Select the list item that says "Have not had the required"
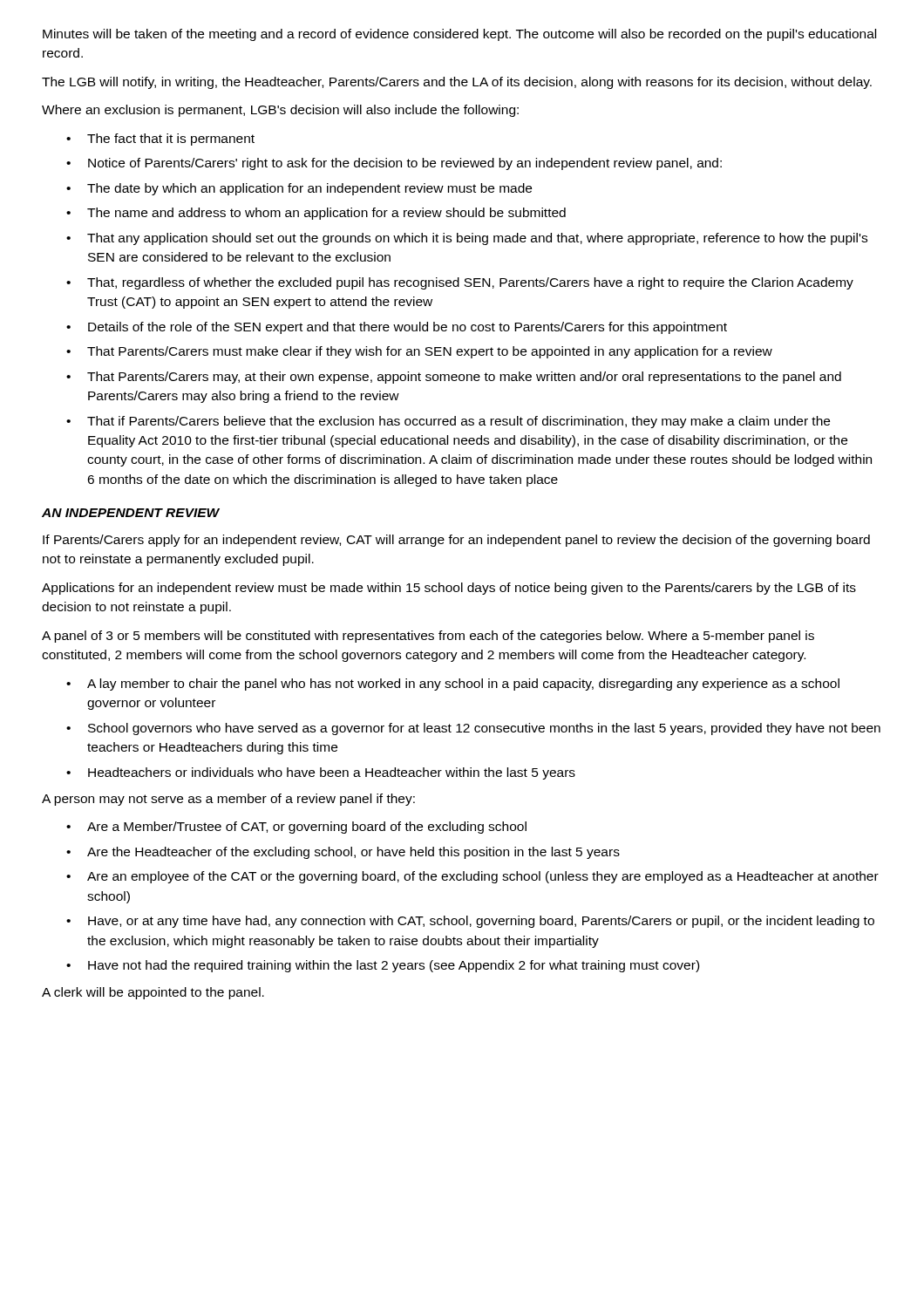This screenshot has height=1308, width=924. click(x=394, y=965)
